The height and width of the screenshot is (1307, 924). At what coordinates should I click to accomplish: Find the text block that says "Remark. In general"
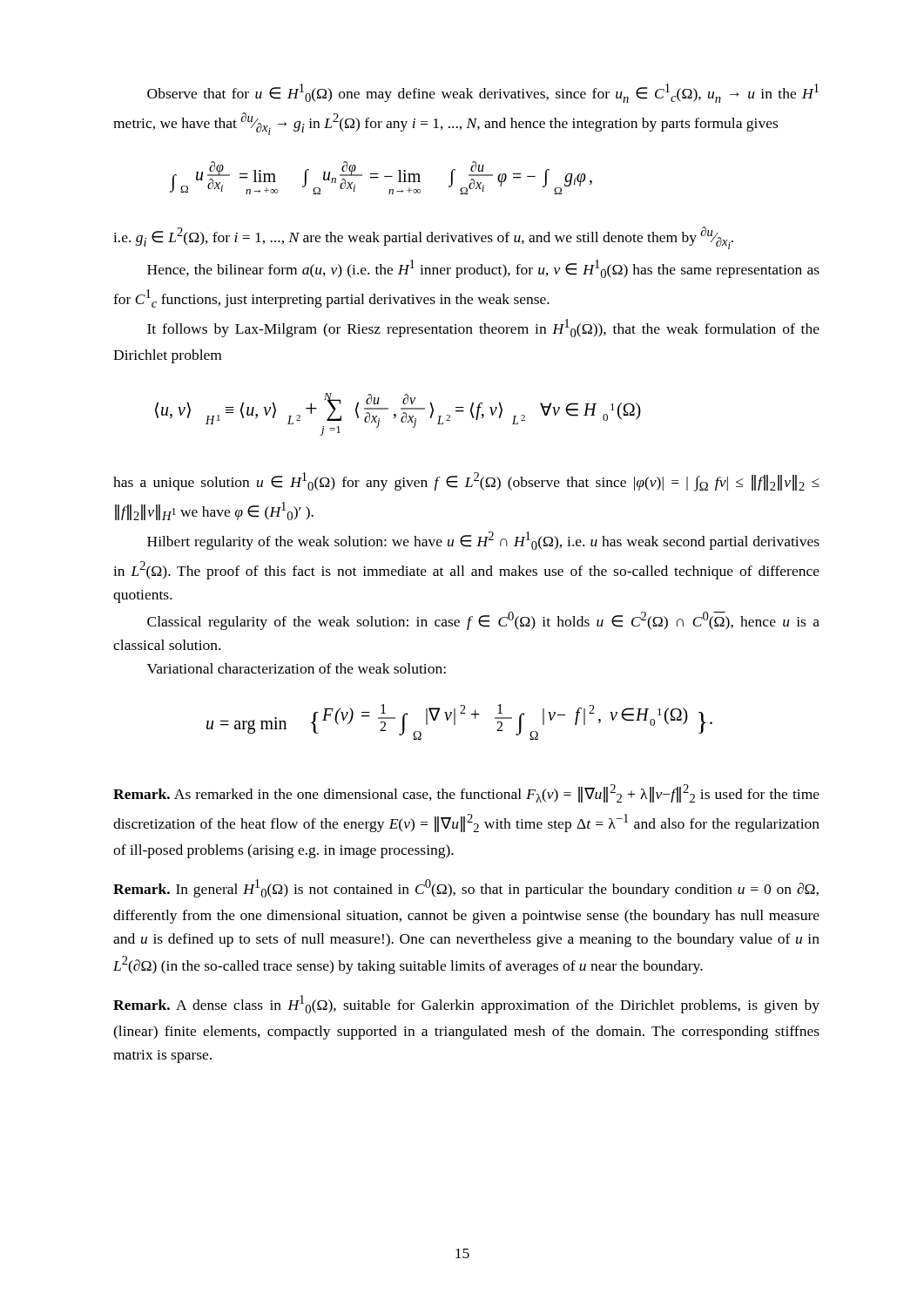coord(466,926)
